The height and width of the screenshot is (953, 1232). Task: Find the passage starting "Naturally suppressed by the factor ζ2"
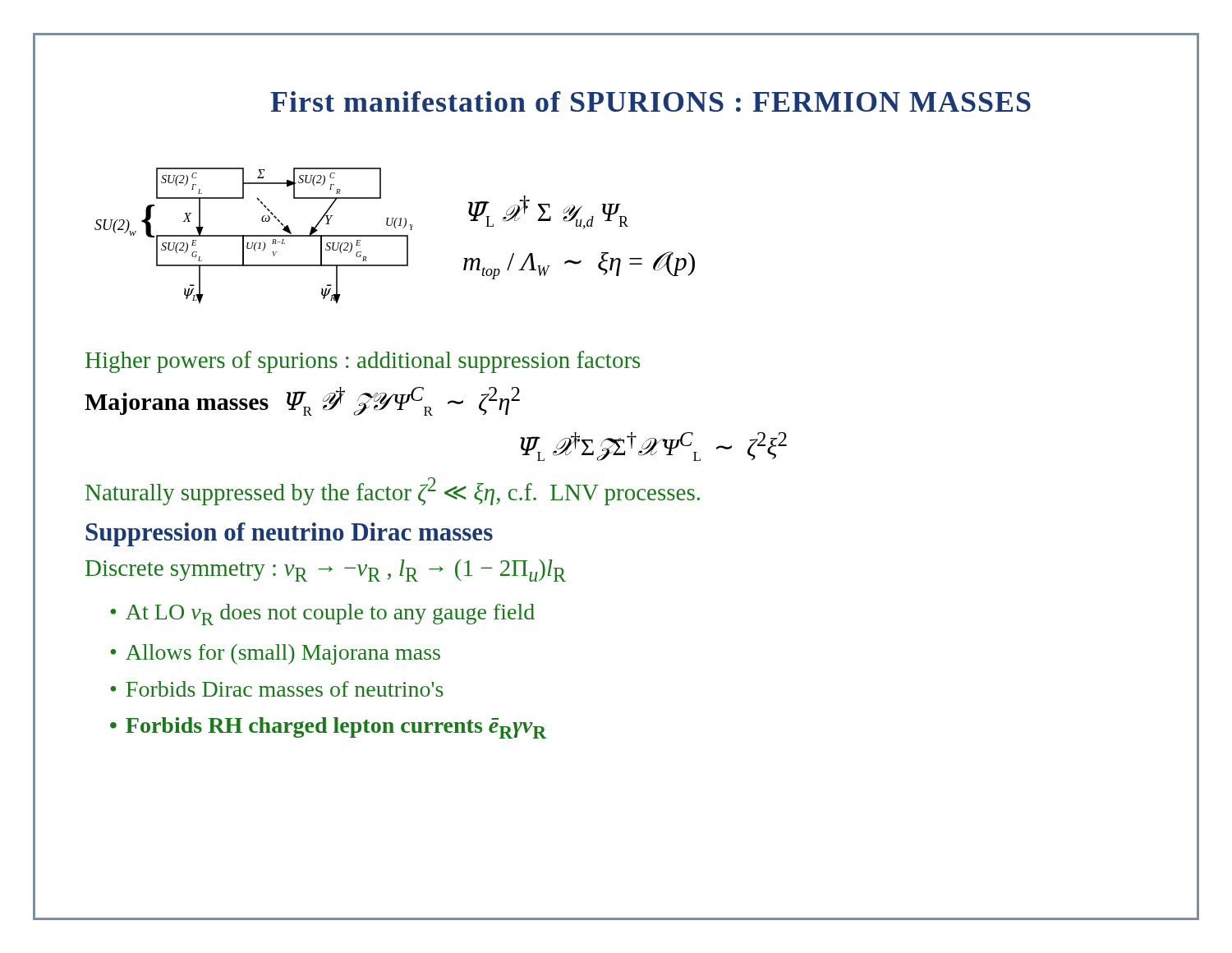click(x=393, y=489)
